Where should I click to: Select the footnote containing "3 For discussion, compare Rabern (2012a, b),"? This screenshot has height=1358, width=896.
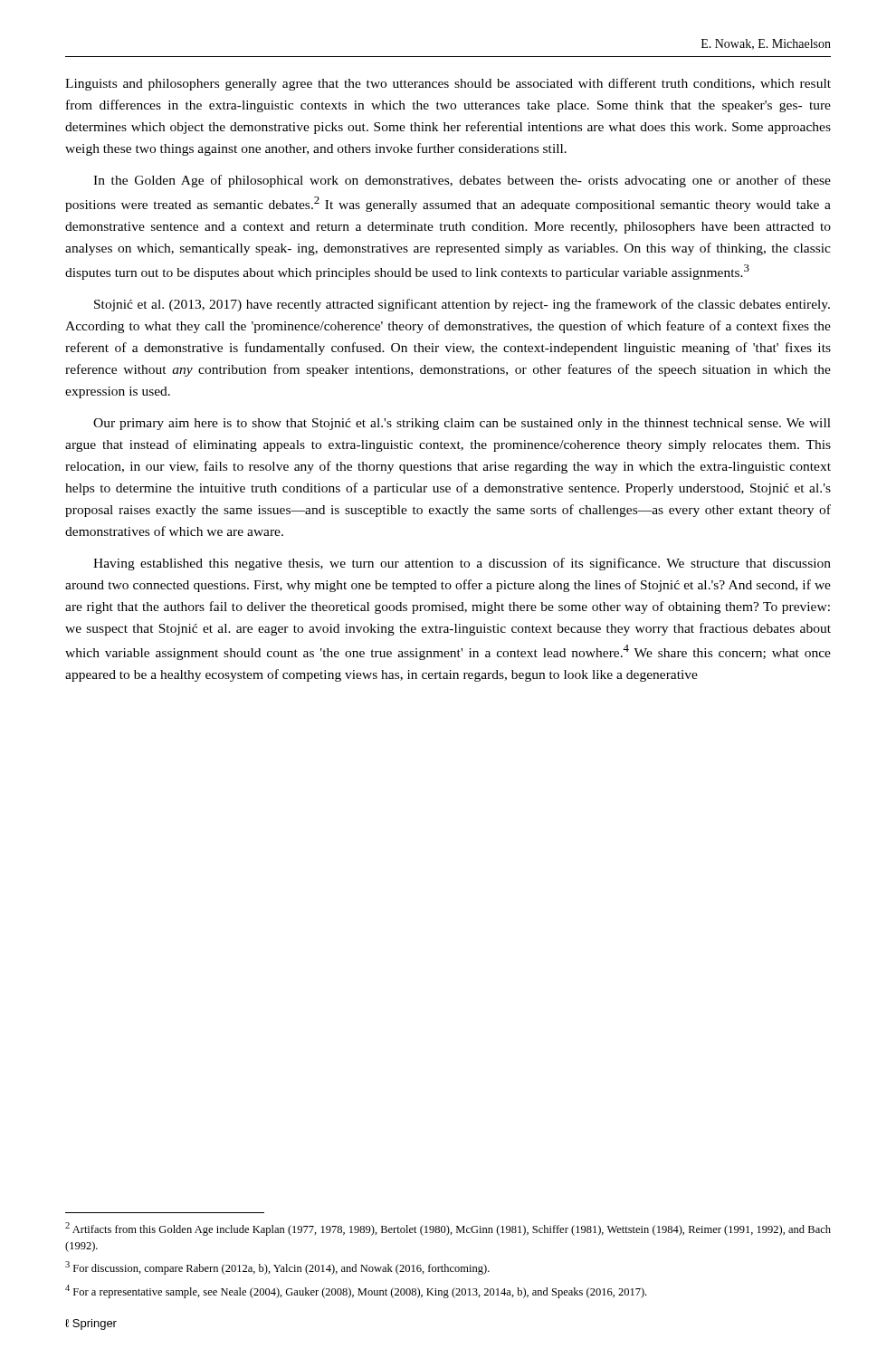(x=278, y=1267)
